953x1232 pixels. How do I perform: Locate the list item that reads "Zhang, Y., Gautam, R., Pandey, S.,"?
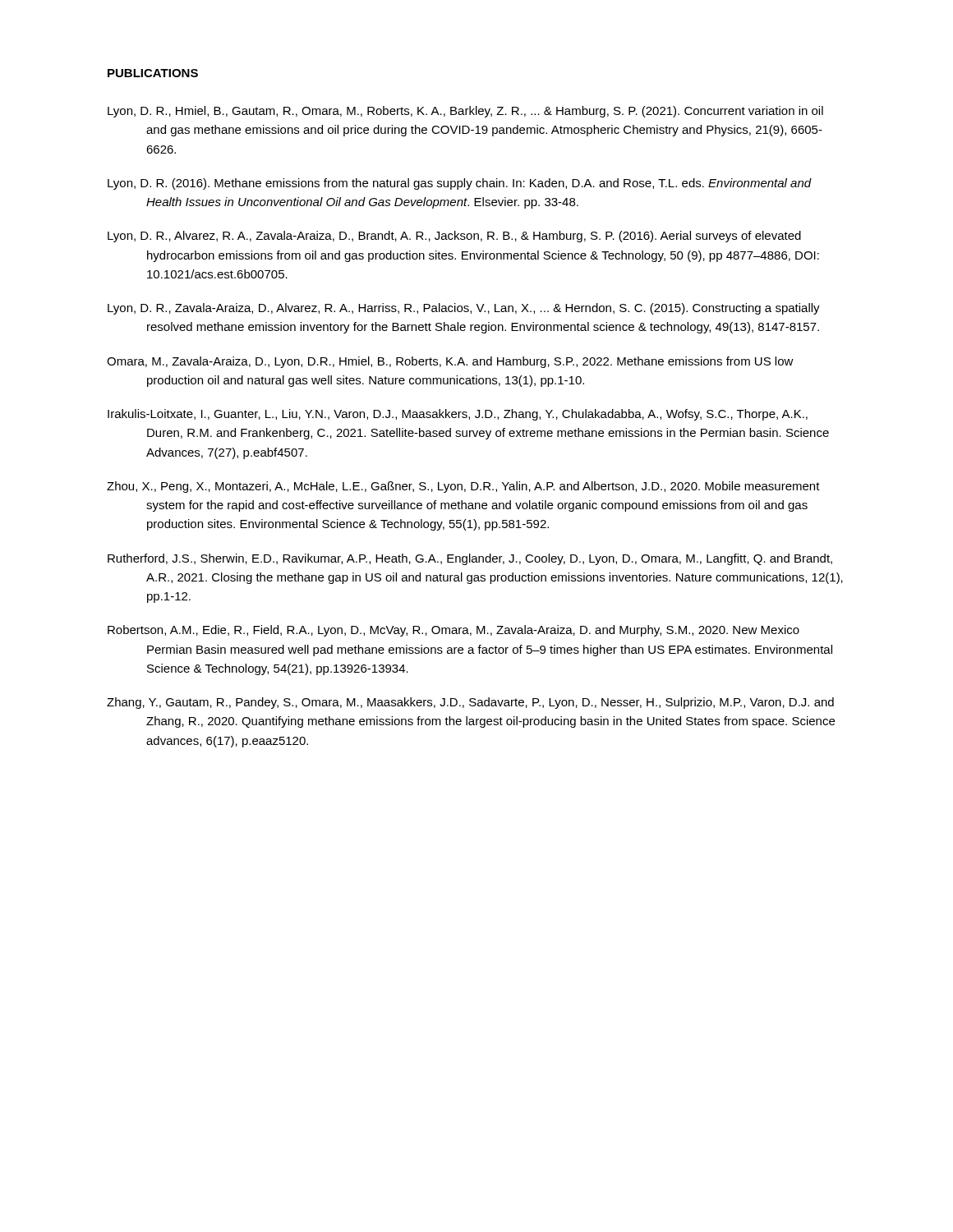[x=476, y=721]
